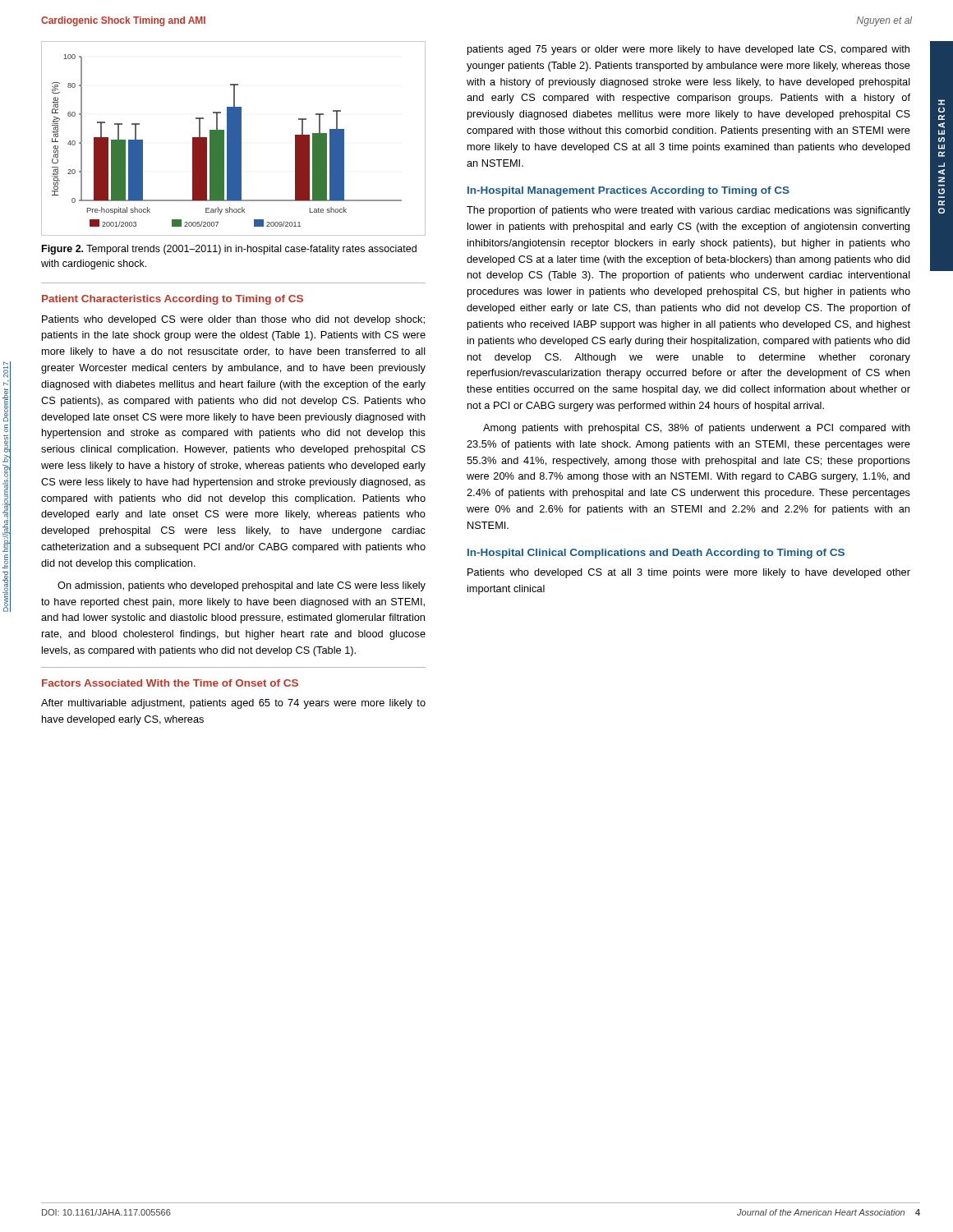
Task: Point to the block starting "In-Hospital Clinical Complications and"
Action: click(656, 552)
